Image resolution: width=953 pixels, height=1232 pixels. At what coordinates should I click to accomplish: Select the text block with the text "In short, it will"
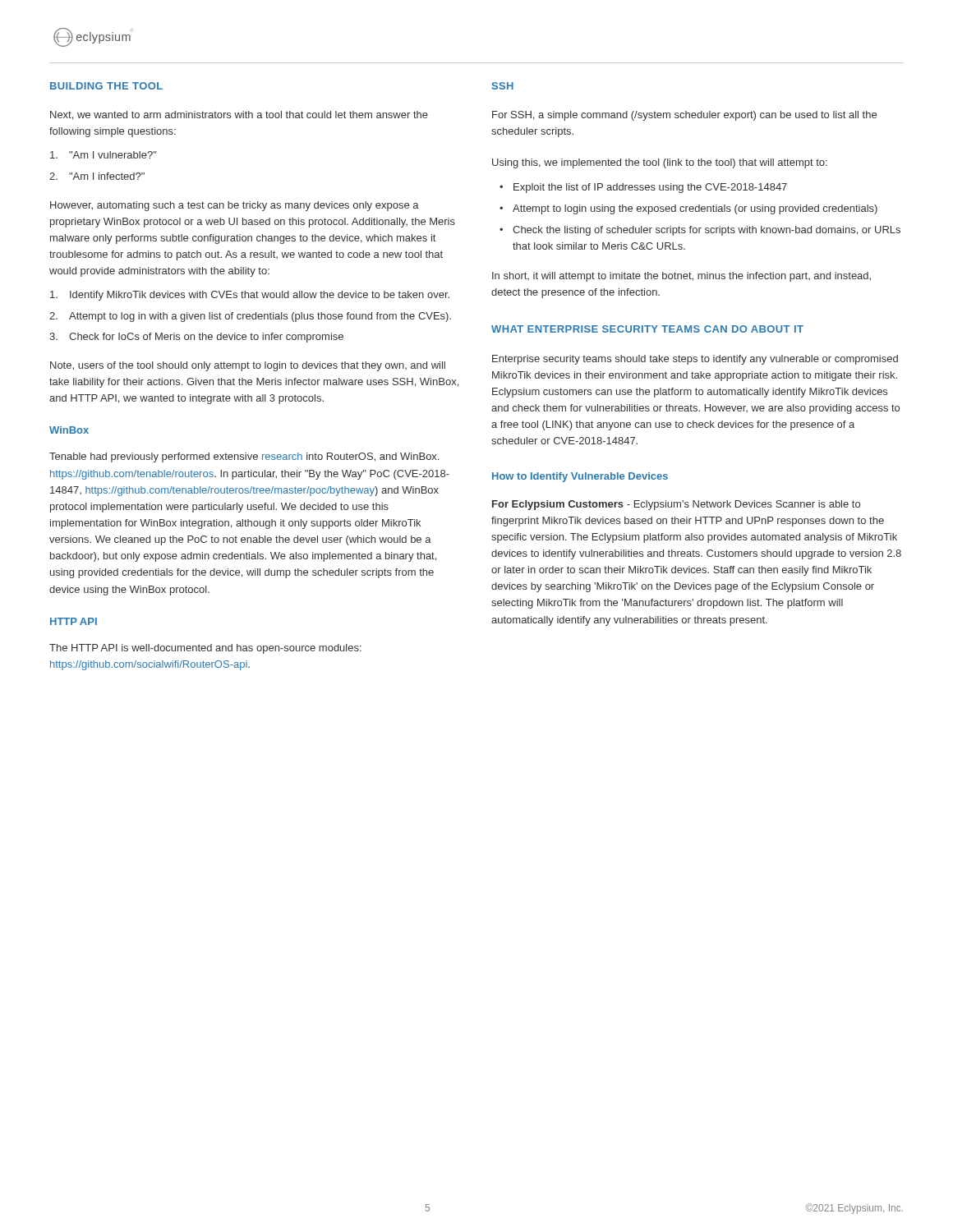[698, 284]
